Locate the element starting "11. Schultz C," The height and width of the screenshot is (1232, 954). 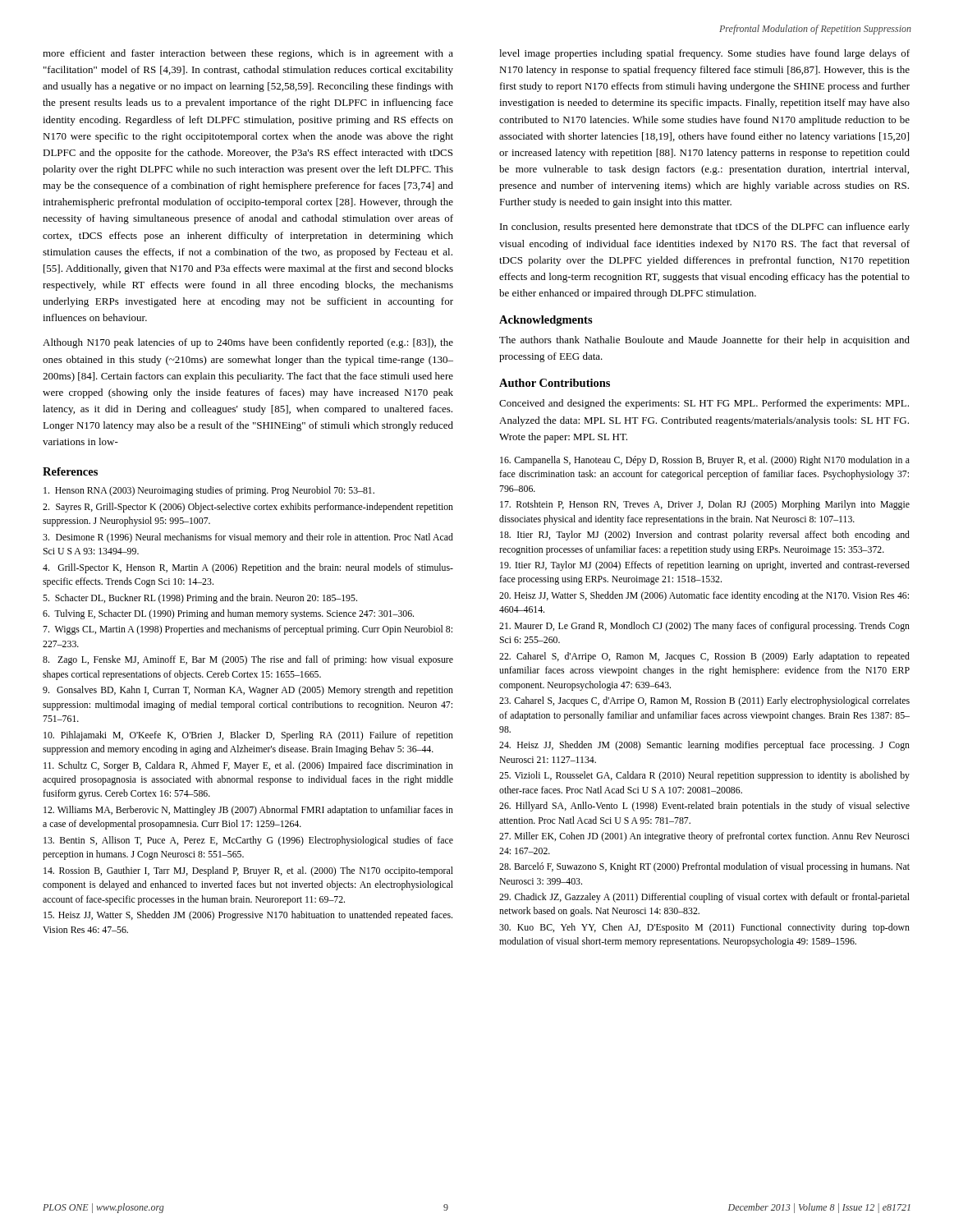(x=248, y=779)
